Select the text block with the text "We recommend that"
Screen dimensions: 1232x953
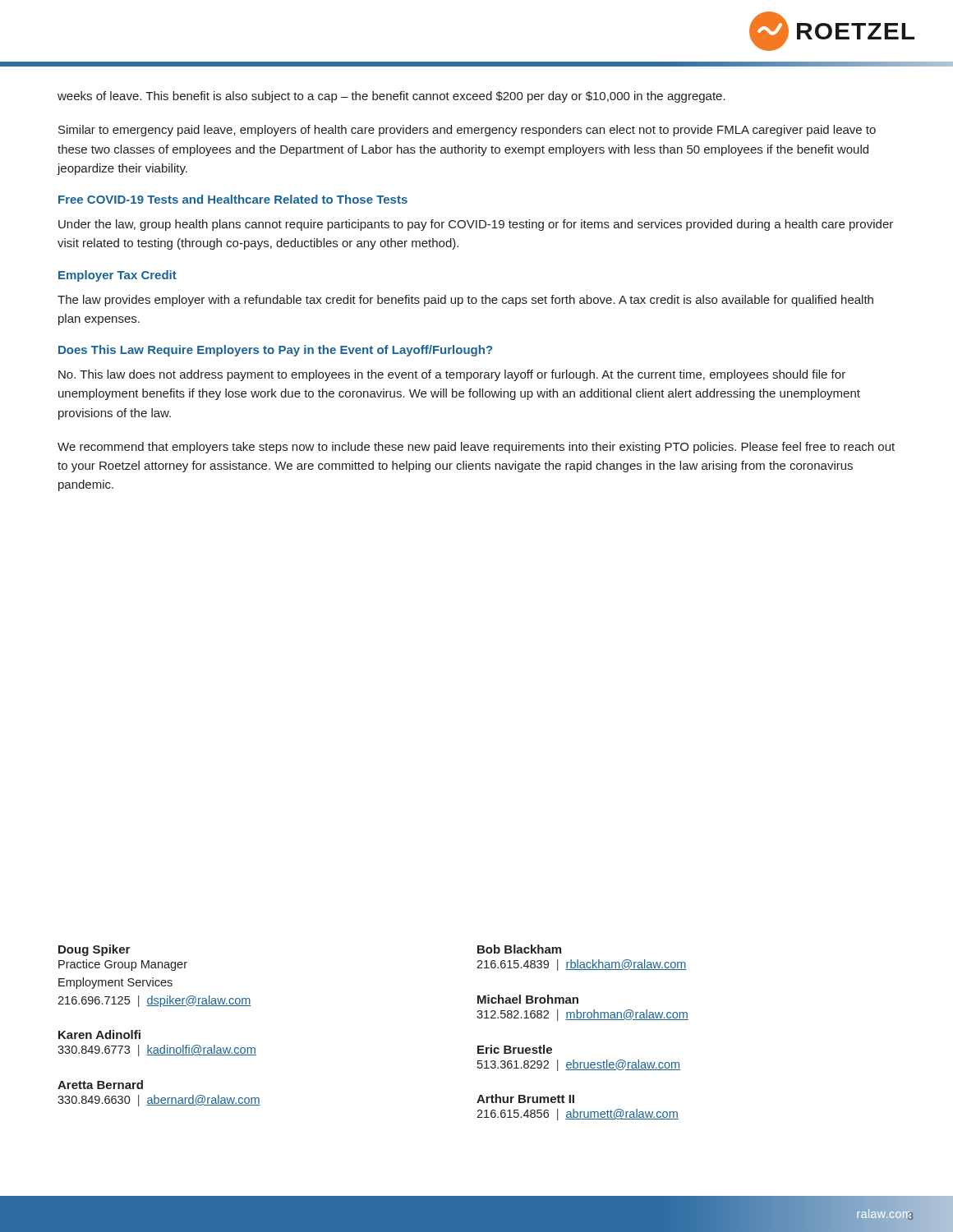(x=476, y=465)
